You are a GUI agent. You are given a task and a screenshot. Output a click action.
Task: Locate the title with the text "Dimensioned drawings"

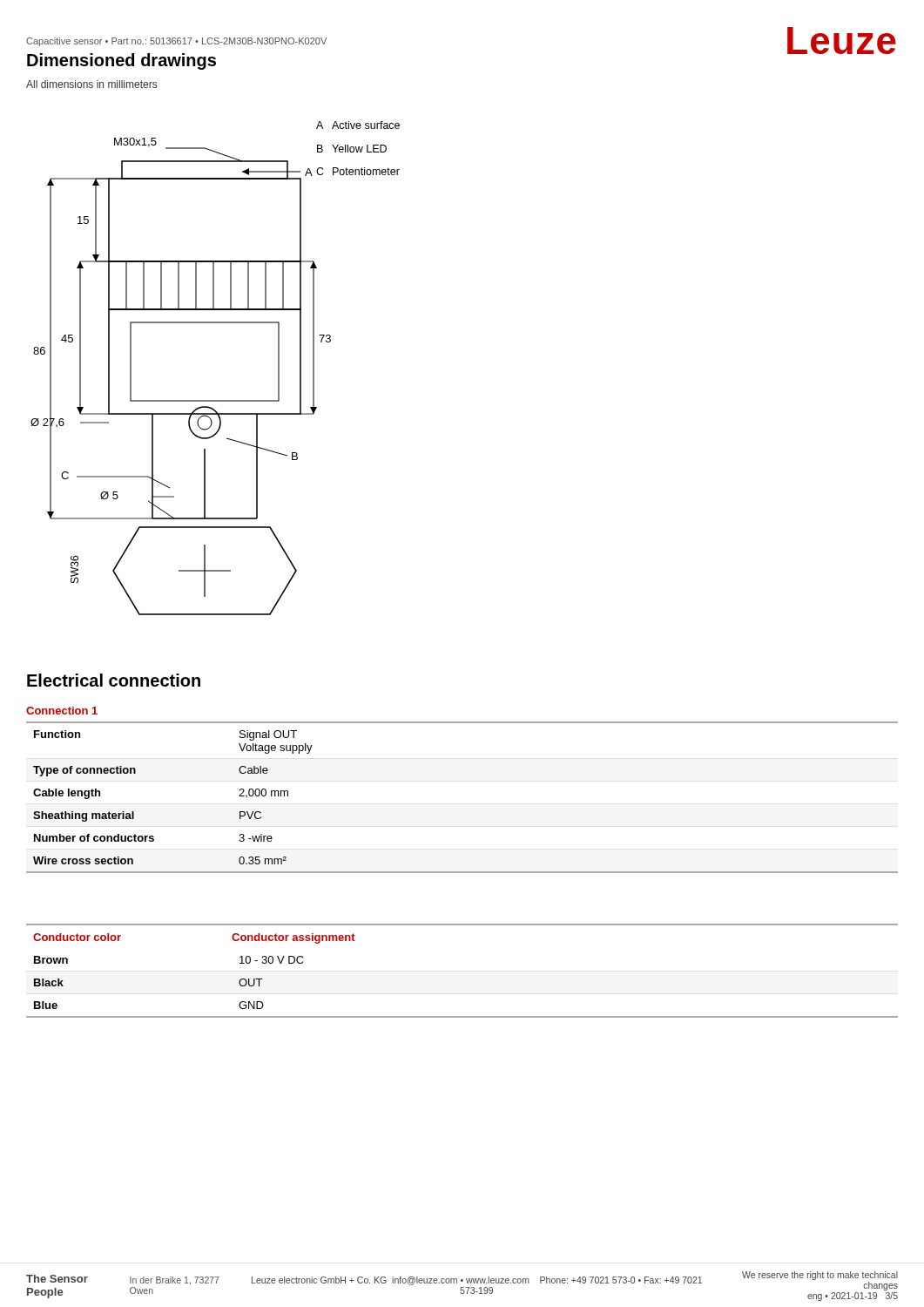click(x=121, y=60)
